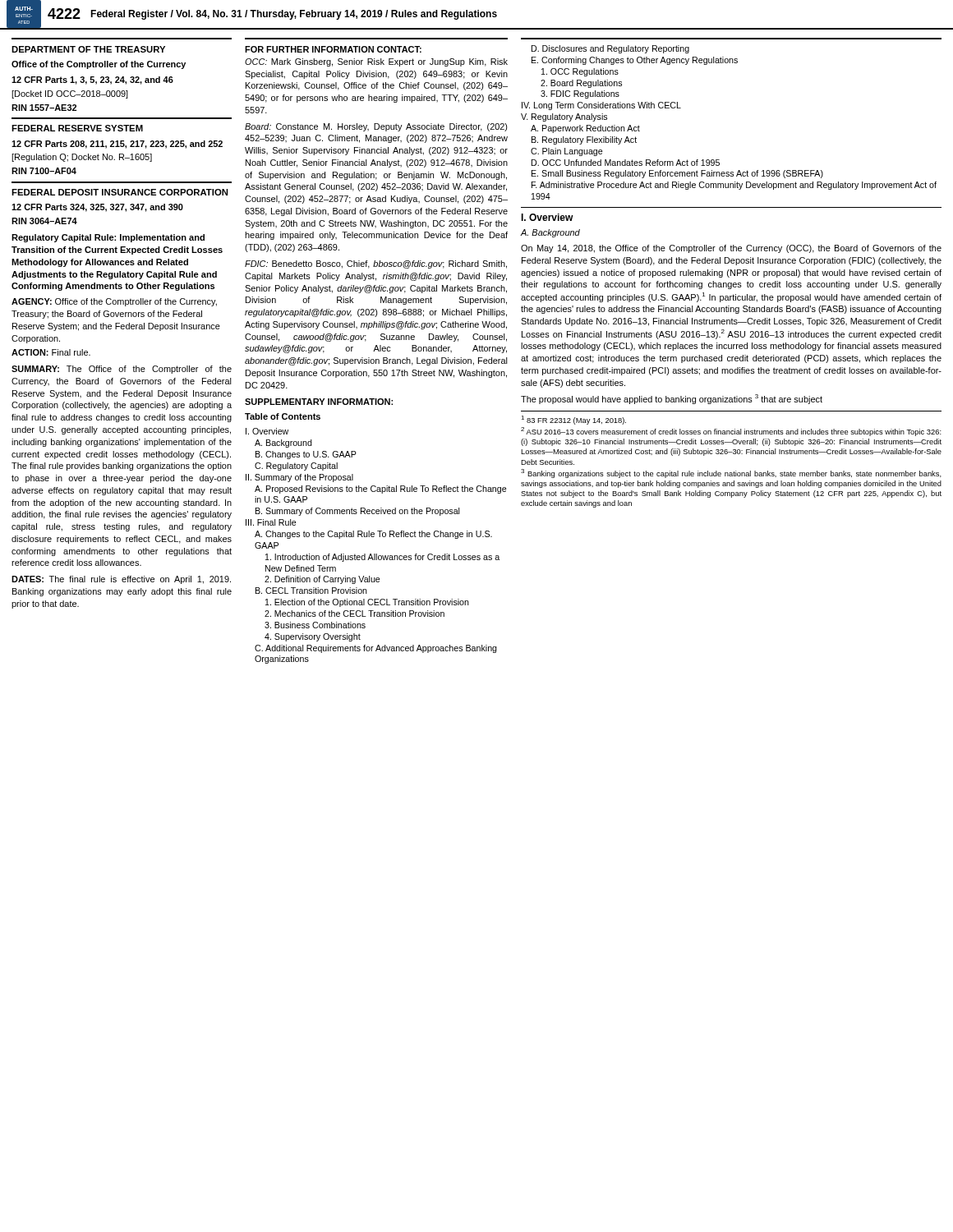The height and width of the screenshot is (1232, 953).
Task: Find the list item that says "A. Changes to the Capital Rule"
Action: click(374, 540)
